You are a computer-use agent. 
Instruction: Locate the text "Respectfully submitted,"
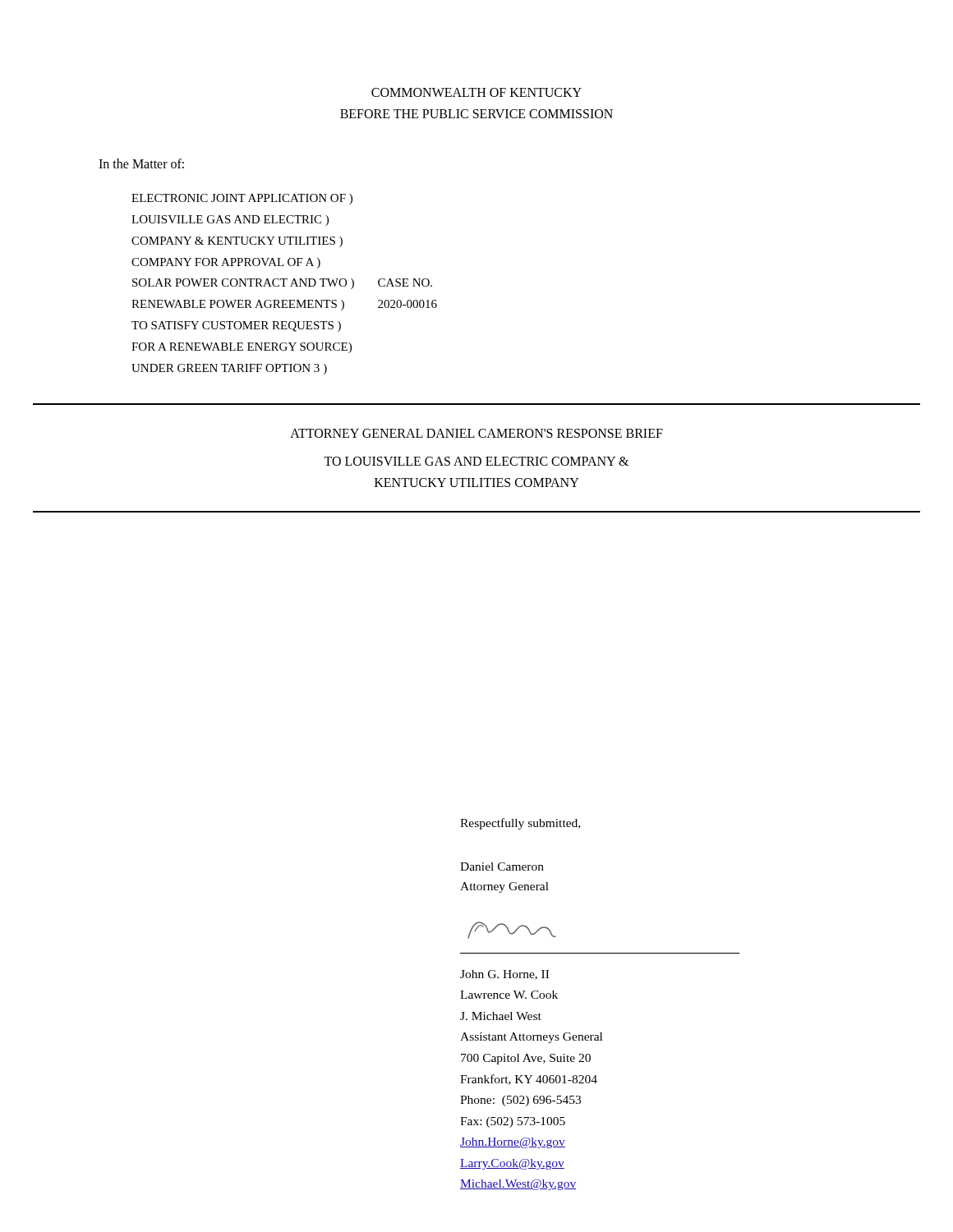tap(521, 823)
